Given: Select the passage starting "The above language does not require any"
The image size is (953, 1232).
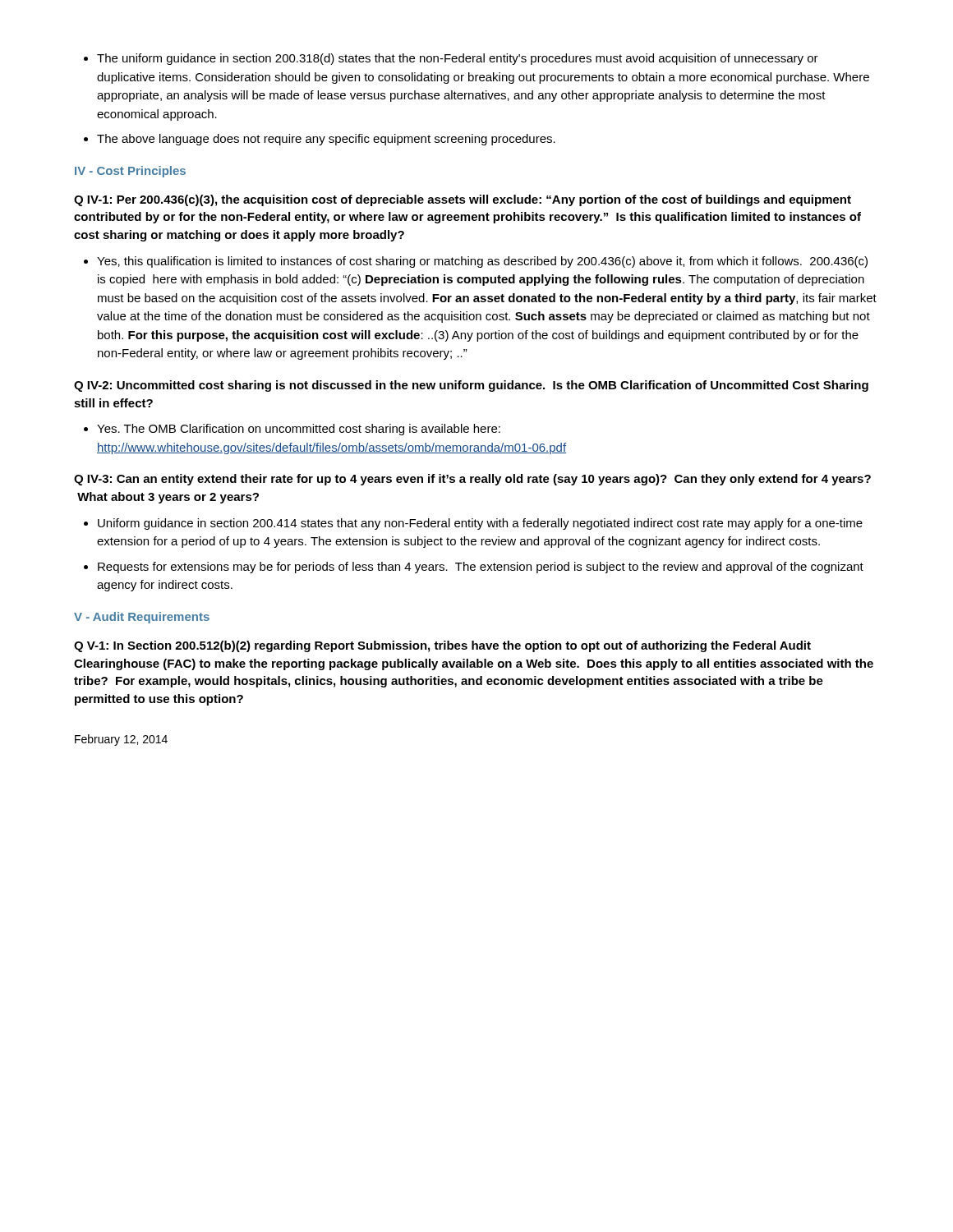Looking at the screenshot, I should pyautogui.click(x=476, y=139).
